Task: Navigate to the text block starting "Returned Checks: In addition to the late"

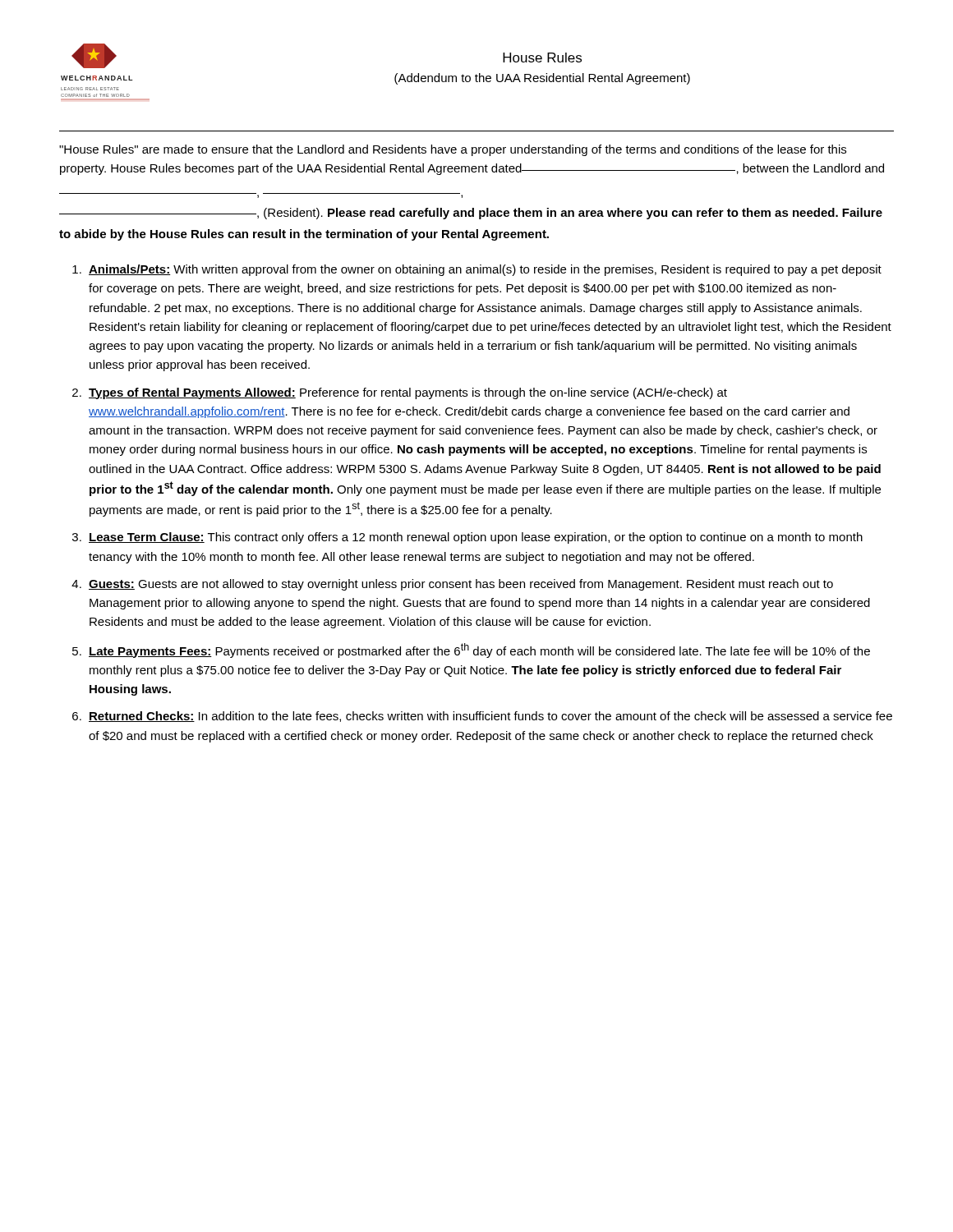Action: 491,726
